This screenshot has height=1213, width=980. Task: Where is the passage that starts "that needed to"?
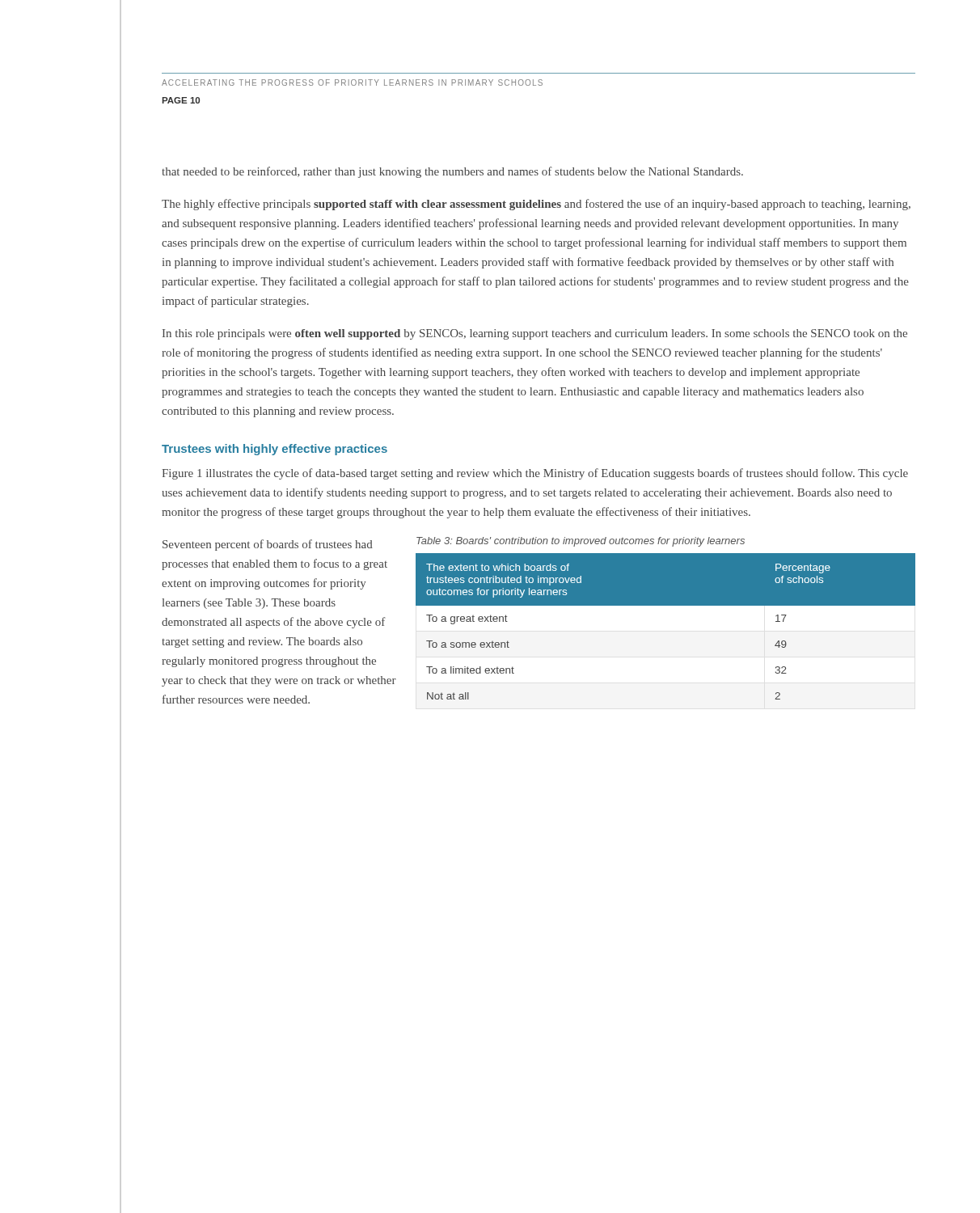pyautogui.click(x=453, y=171)
